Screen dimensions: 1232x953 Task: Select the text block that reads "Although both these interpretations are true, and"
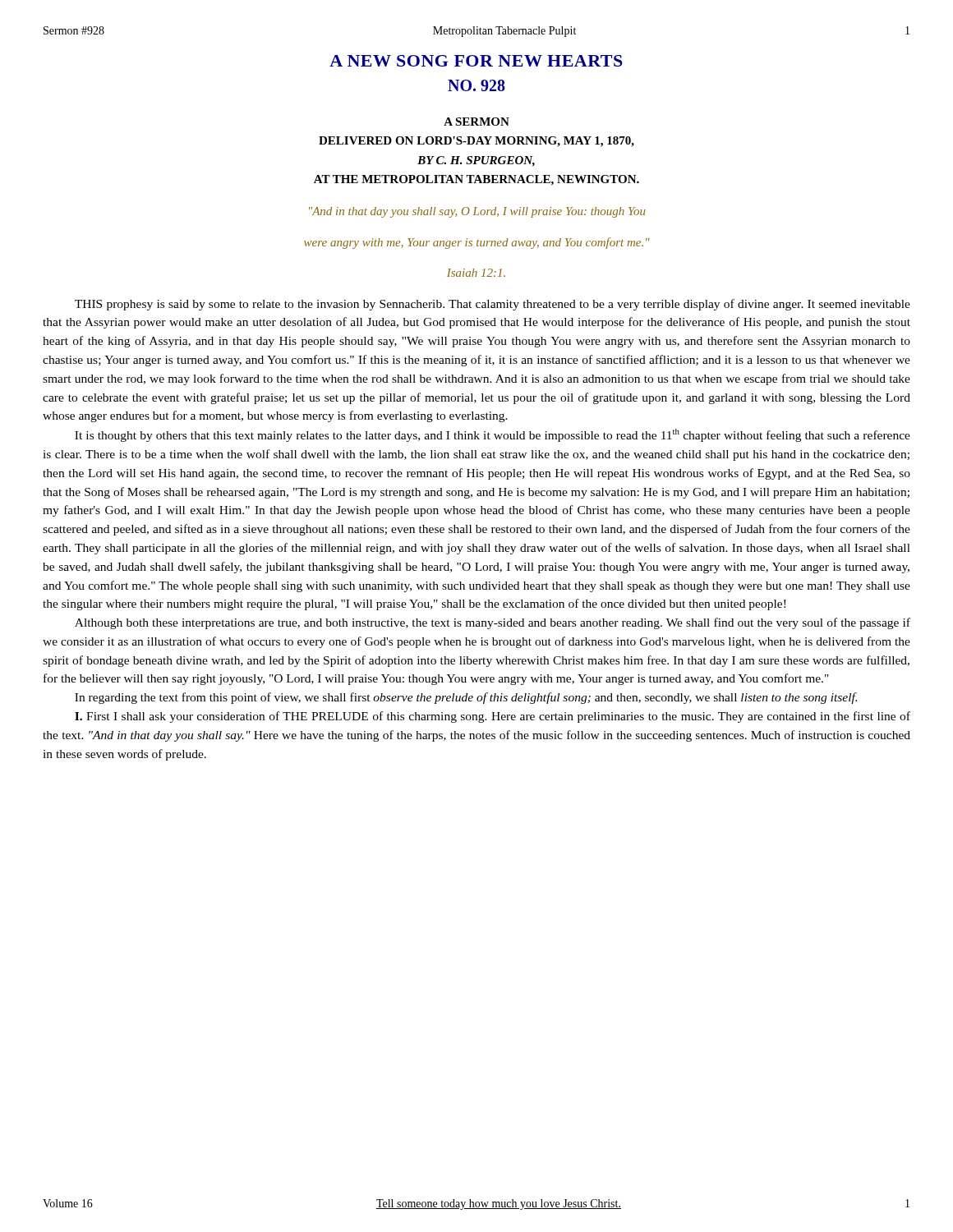coord(476,651)
